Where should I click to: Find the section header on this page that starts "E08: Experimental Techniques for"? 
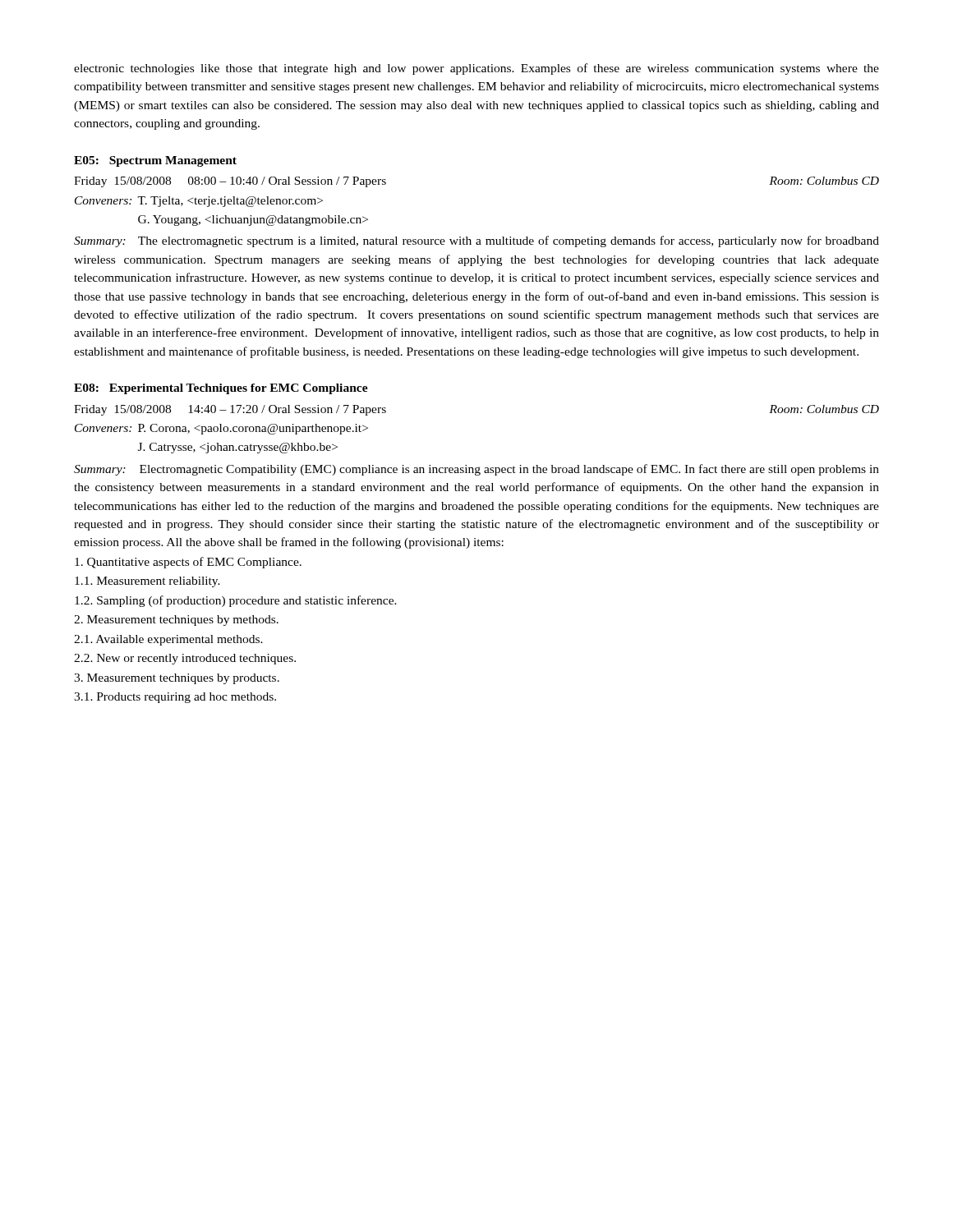coord(221,389)
